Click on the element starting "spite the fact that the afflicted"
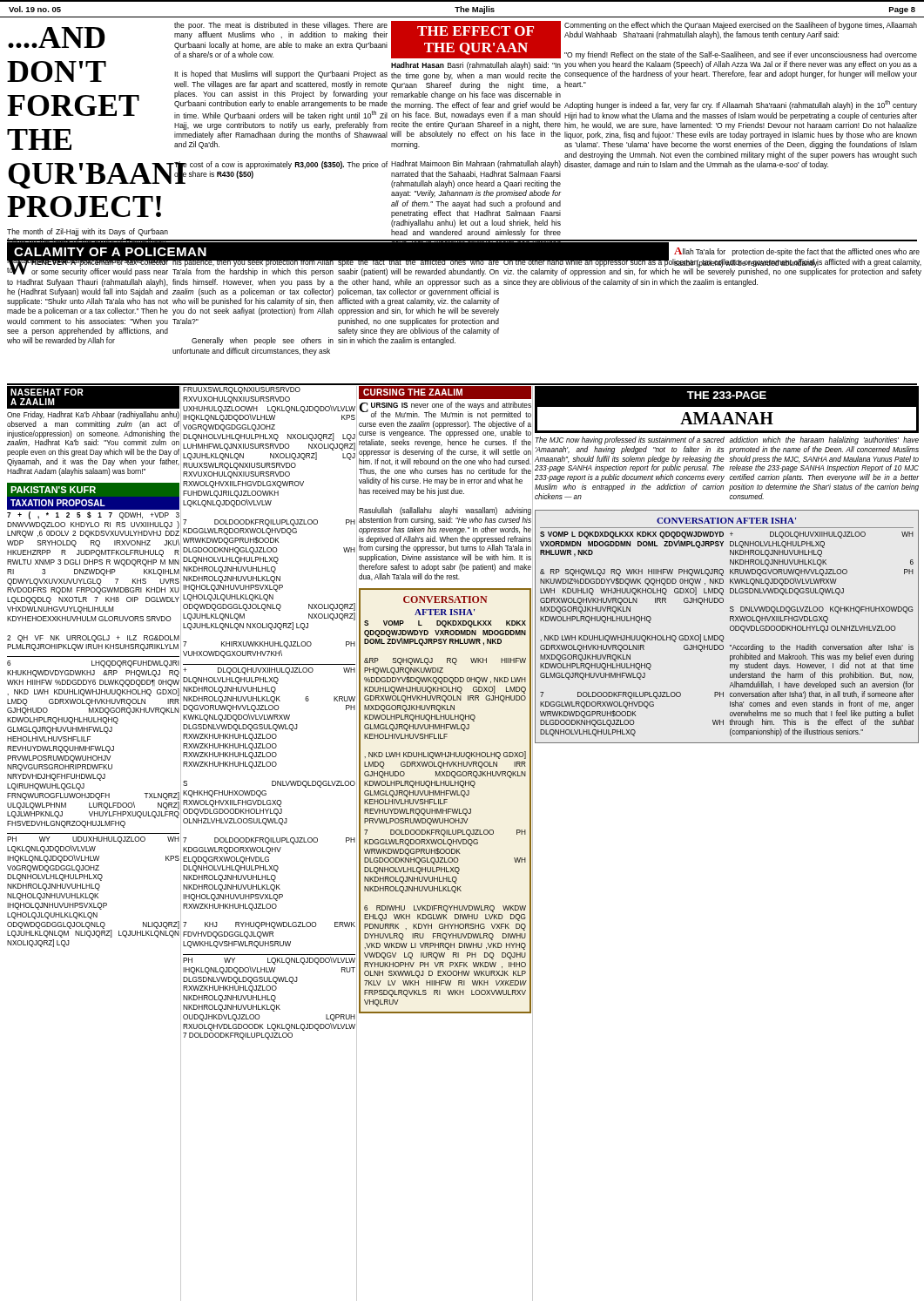This screenshot has height=1307, width=924. (418, 302)
